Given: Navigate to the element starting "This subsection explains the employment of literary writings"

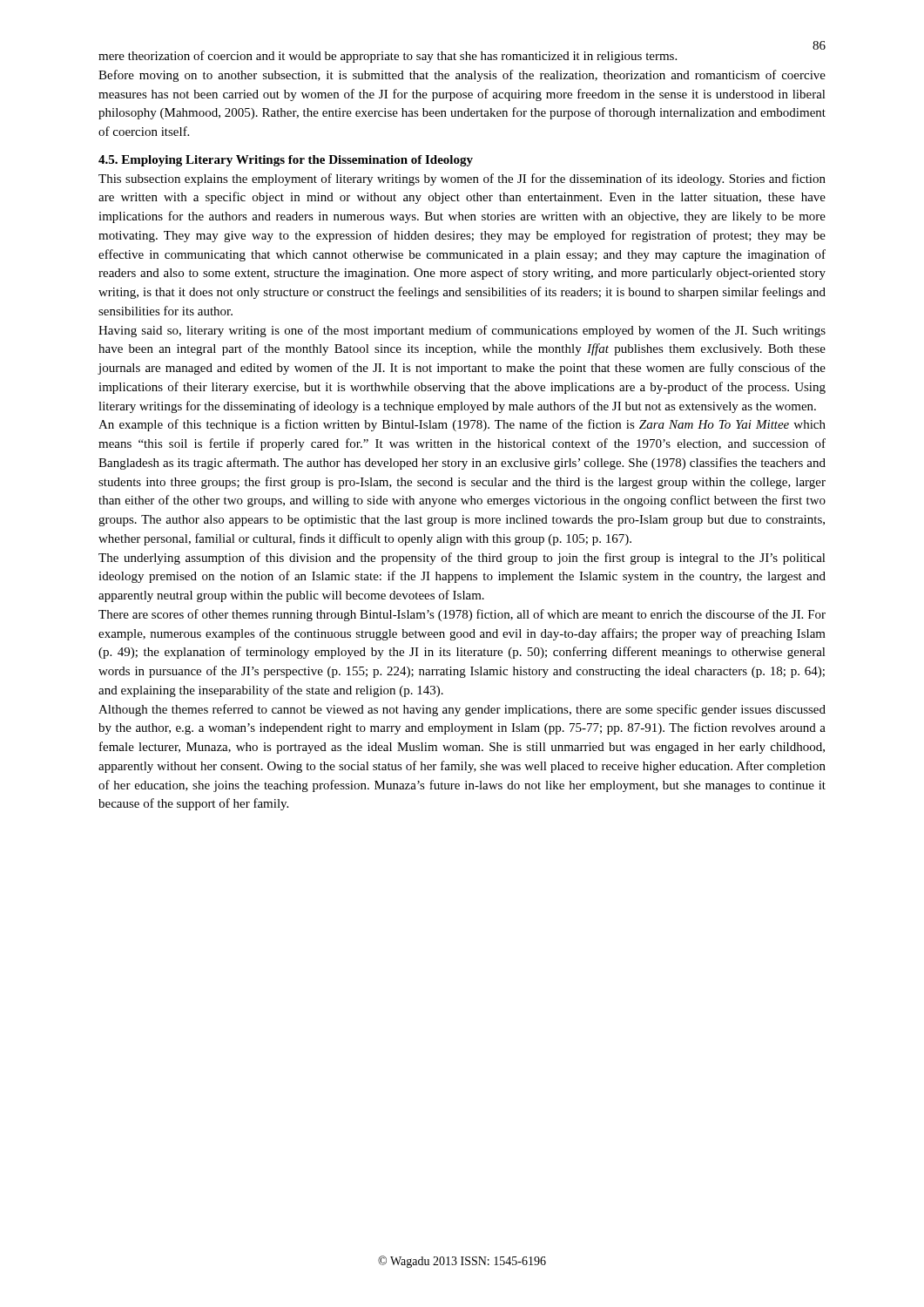Looking at the screenshot, I should 462,245.
